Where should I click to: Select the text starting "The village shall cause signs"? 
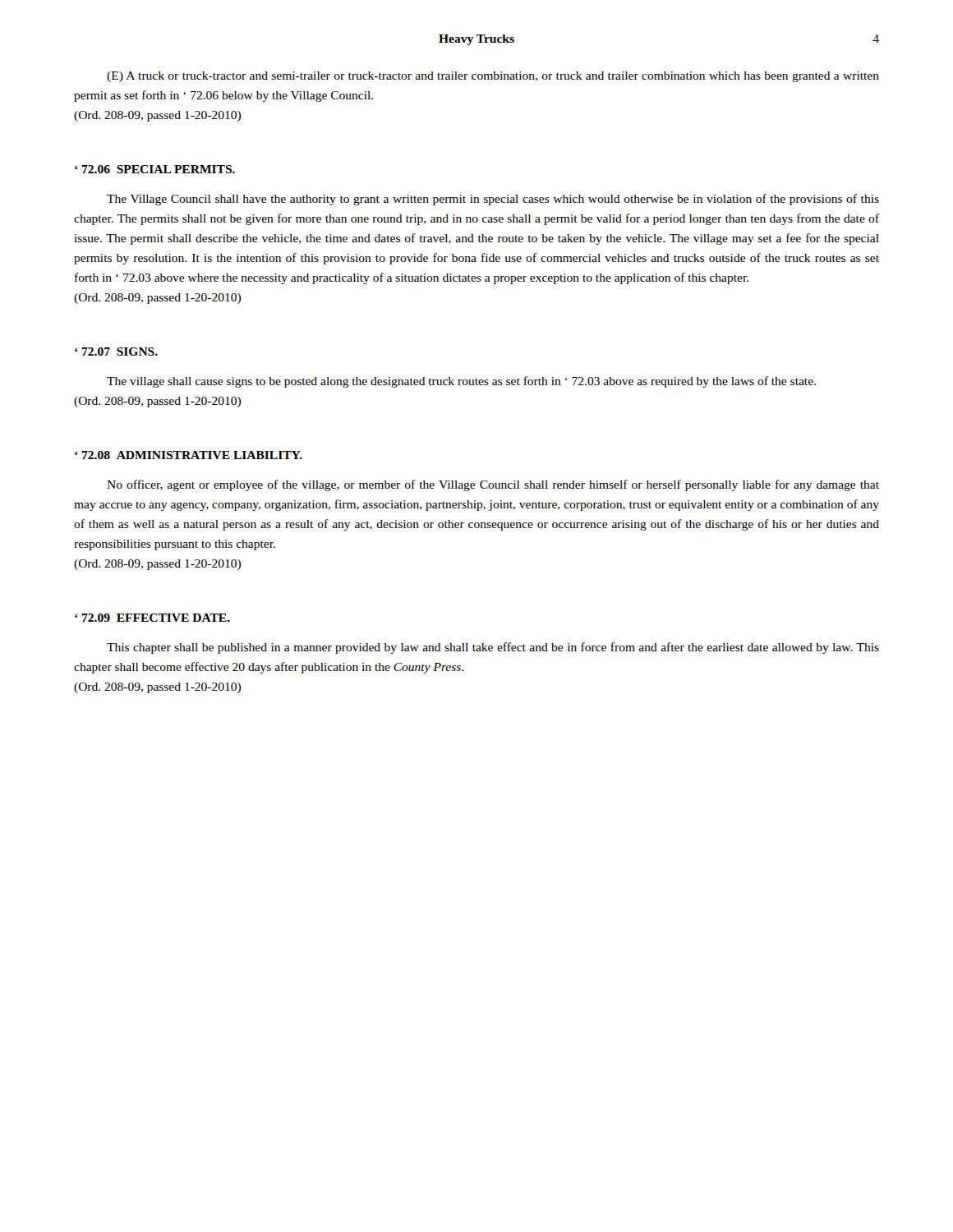476,391
